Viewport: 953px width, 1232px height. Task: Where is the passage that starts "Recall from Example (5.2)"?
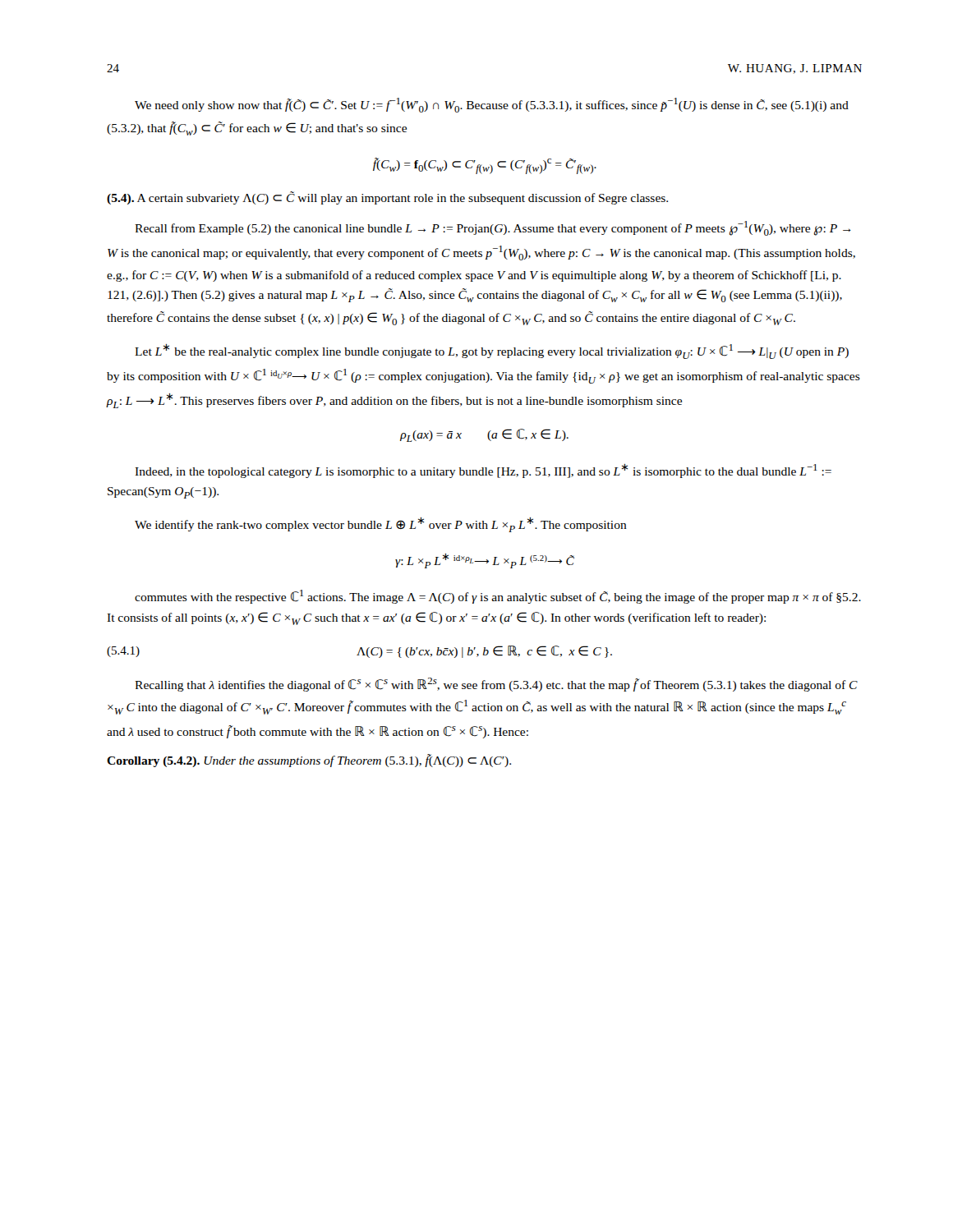[485, 273]
